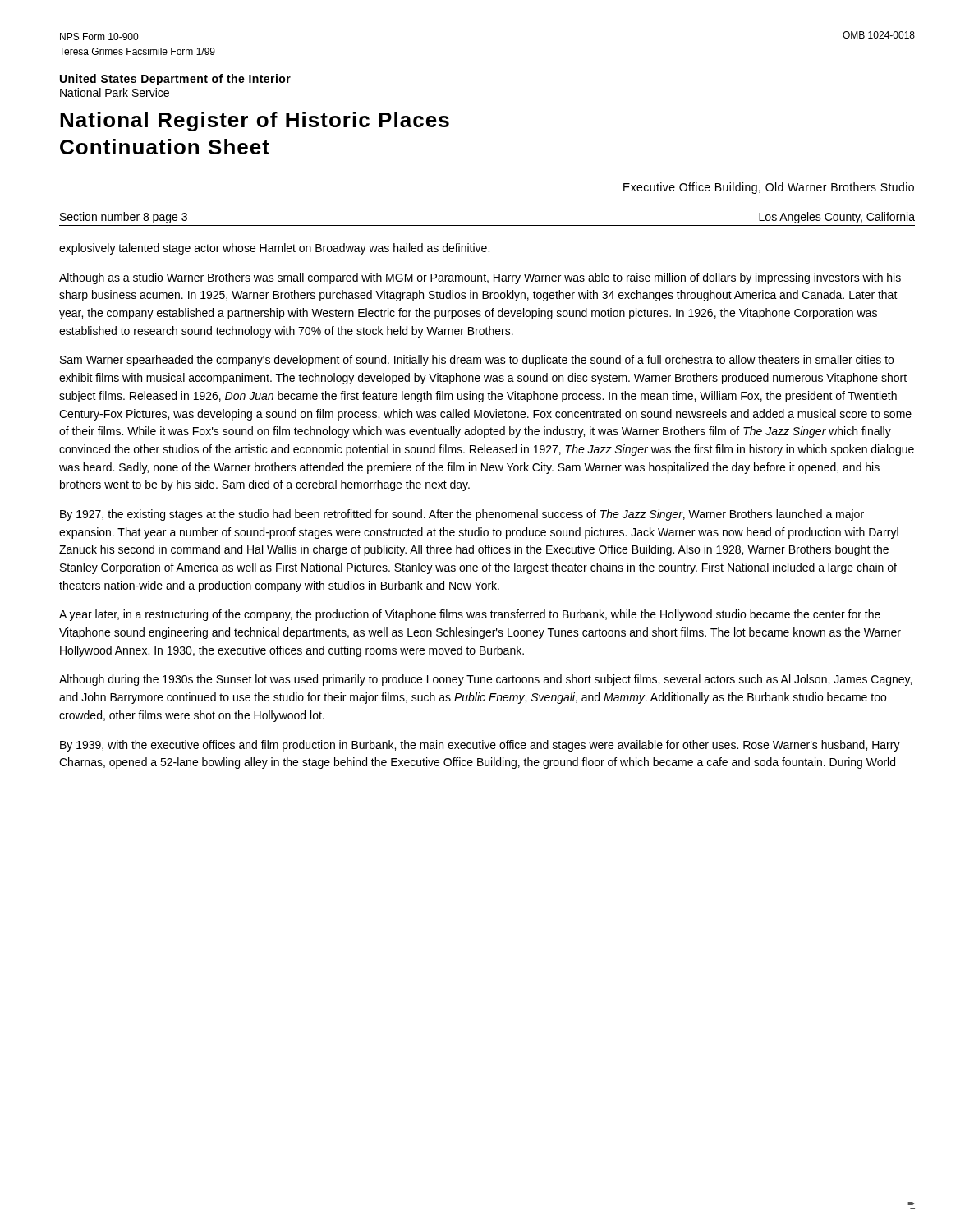The image size is (974, 1232).
Task: Select the region starting "Executive Office Building, Old Warner Brothers Studio"
Action: coord(769,187)
